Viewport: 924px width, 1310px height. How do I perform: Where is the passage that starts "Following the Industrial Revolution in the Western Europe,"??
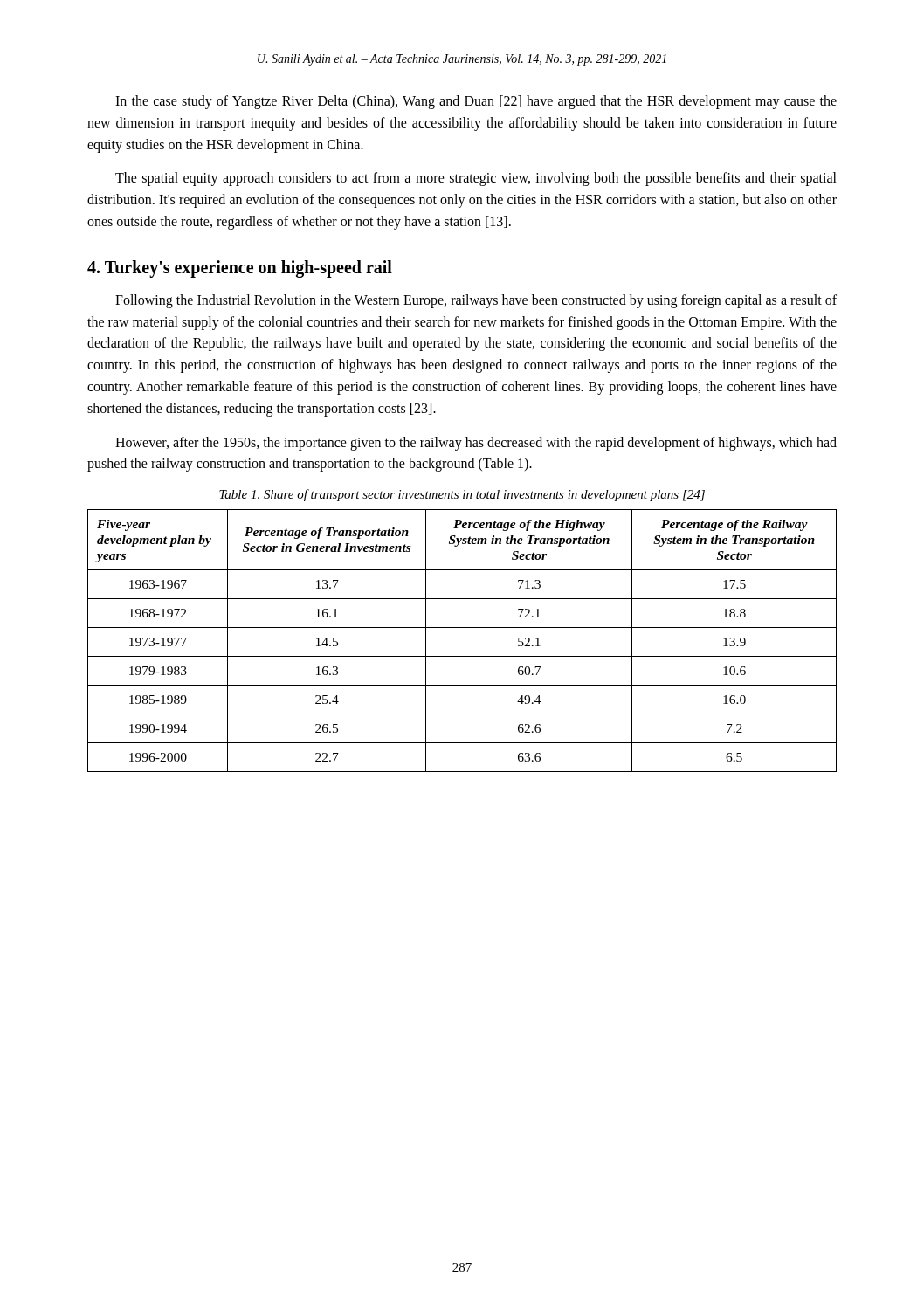[462, 354]
